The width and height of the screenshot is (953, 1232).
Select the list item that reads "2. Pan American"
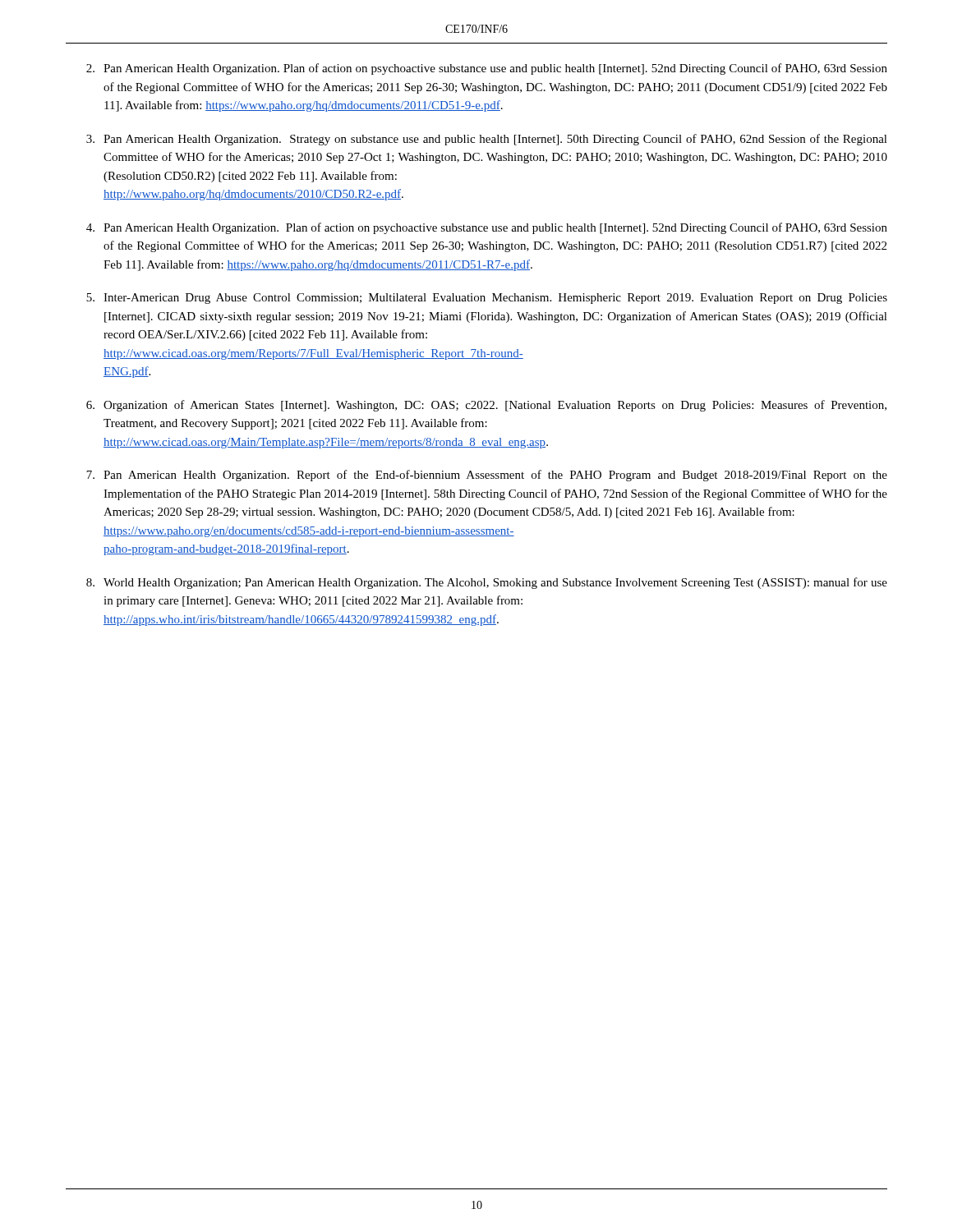click(x=476, y=87)
